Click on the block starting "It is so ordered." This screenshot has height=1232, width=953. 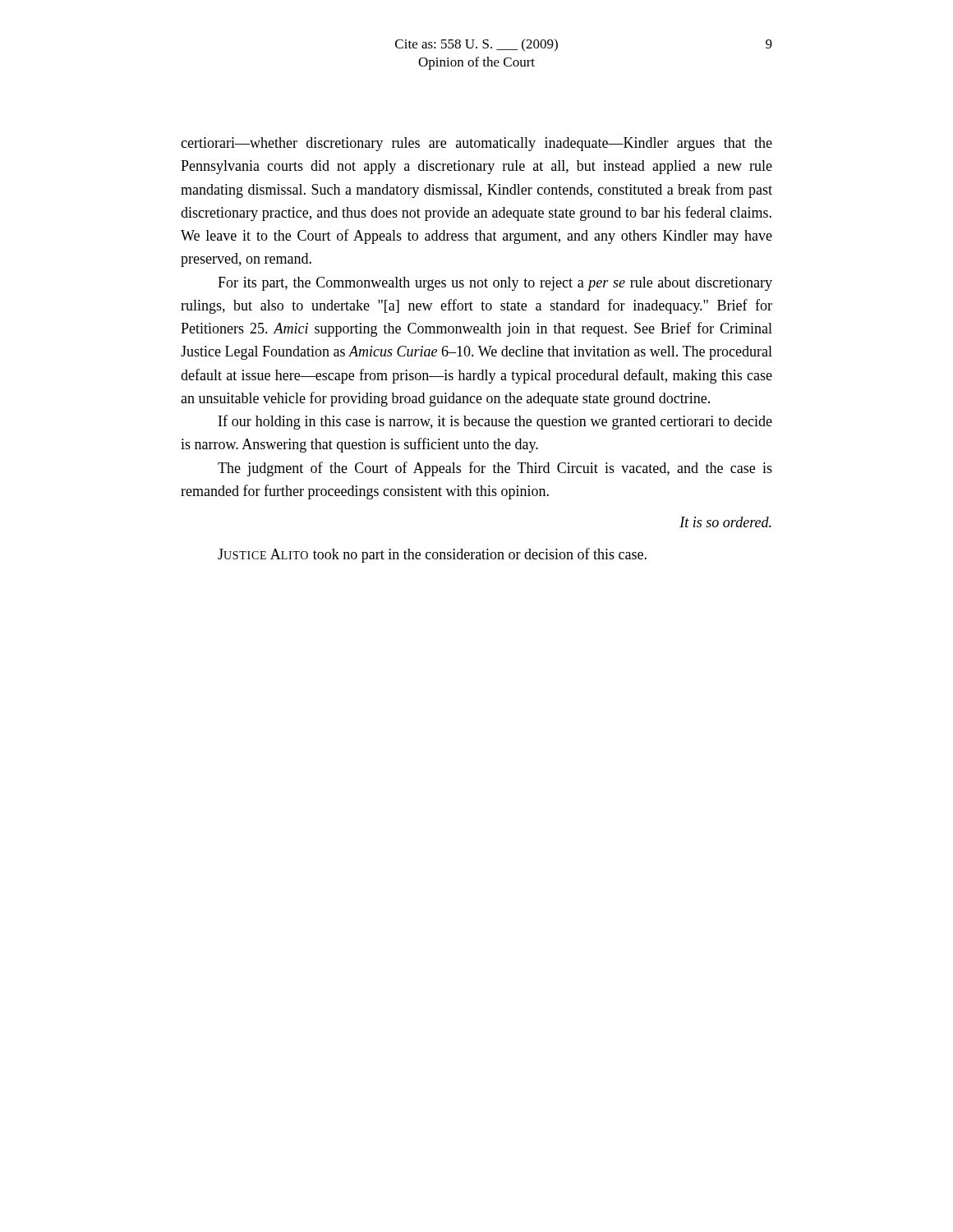[726, 522]
